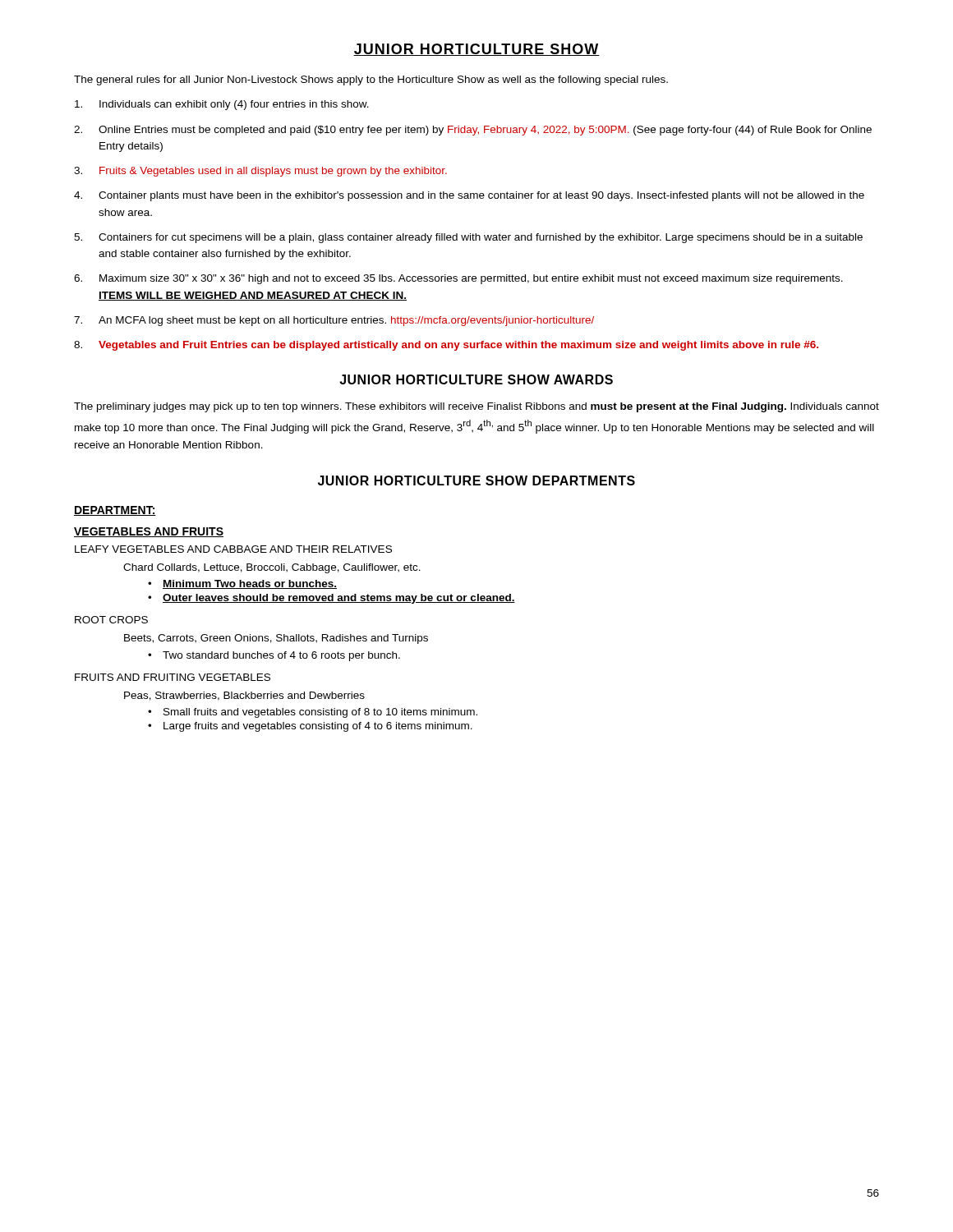
Task: Locate the element starting "• Outer leaves should be removed and"
Action: point(513,598)
